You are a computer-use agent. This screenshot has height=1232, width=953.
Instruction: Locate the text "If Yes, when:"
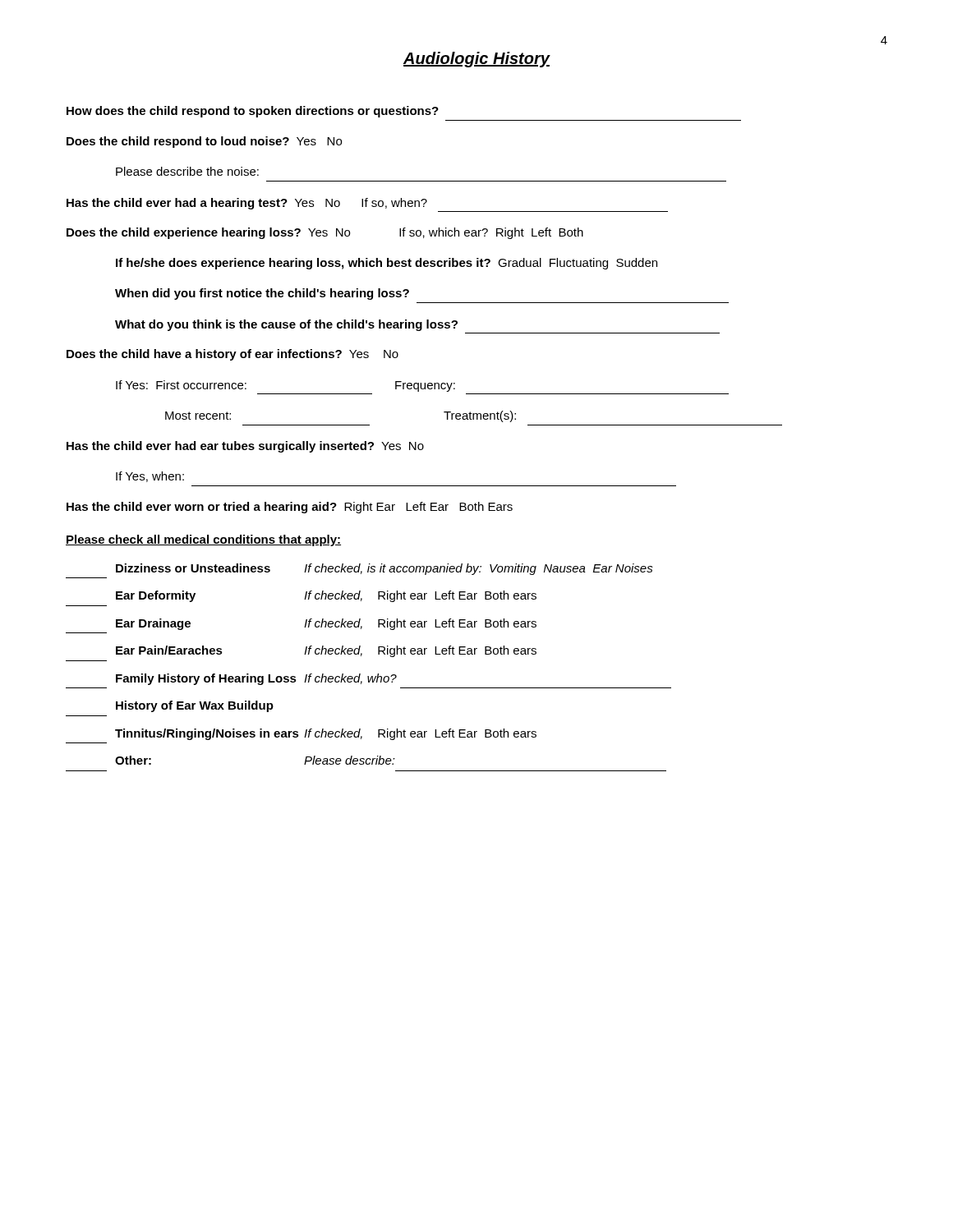[396, 476]
